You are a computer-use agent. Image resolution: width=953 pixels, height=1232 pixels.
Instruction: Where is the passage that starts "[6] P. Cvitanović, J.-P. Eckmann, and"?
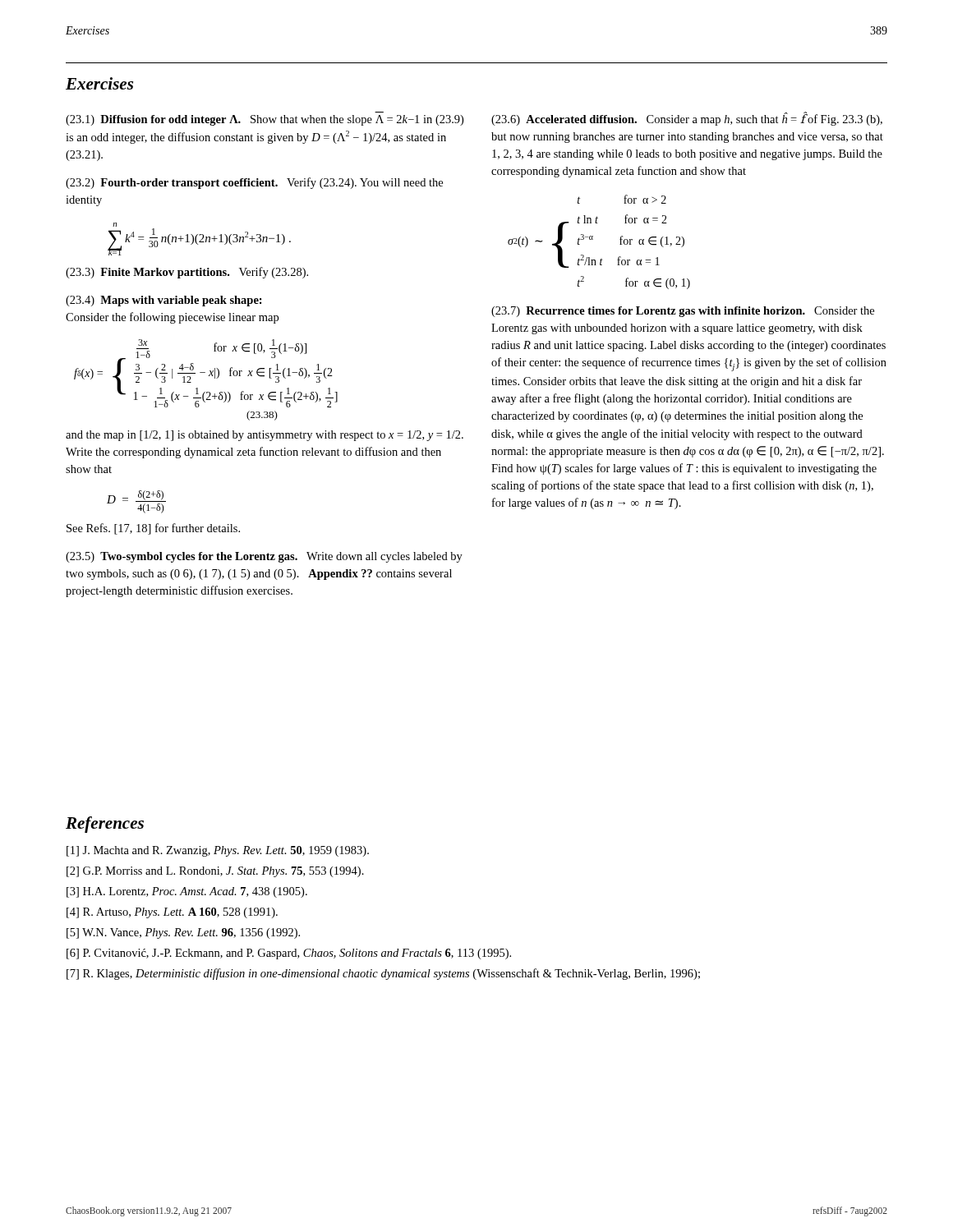coord(289,953)
